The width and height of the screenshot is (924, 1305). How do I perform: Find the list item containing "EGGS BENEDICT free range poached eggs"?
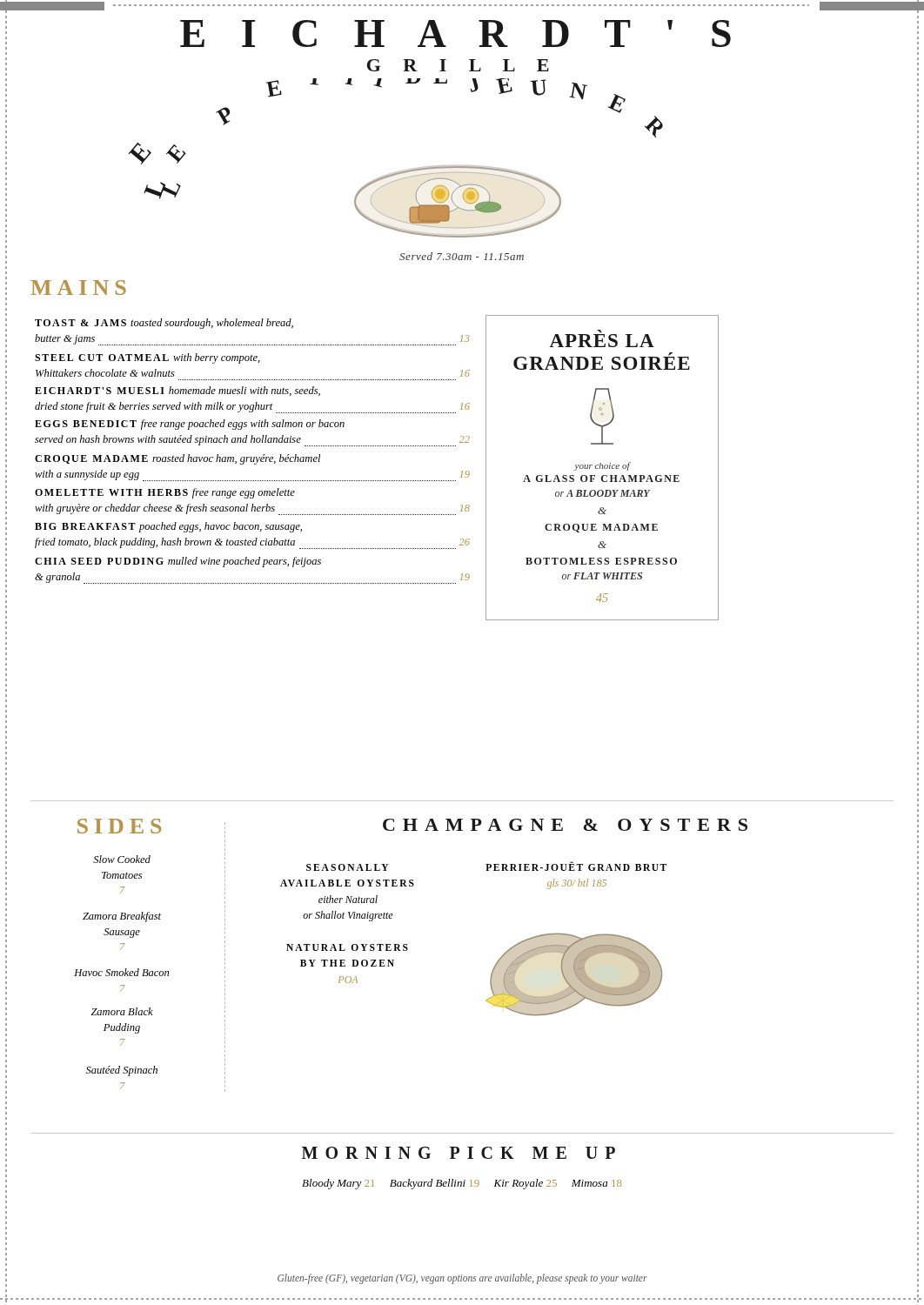point(252,432)
